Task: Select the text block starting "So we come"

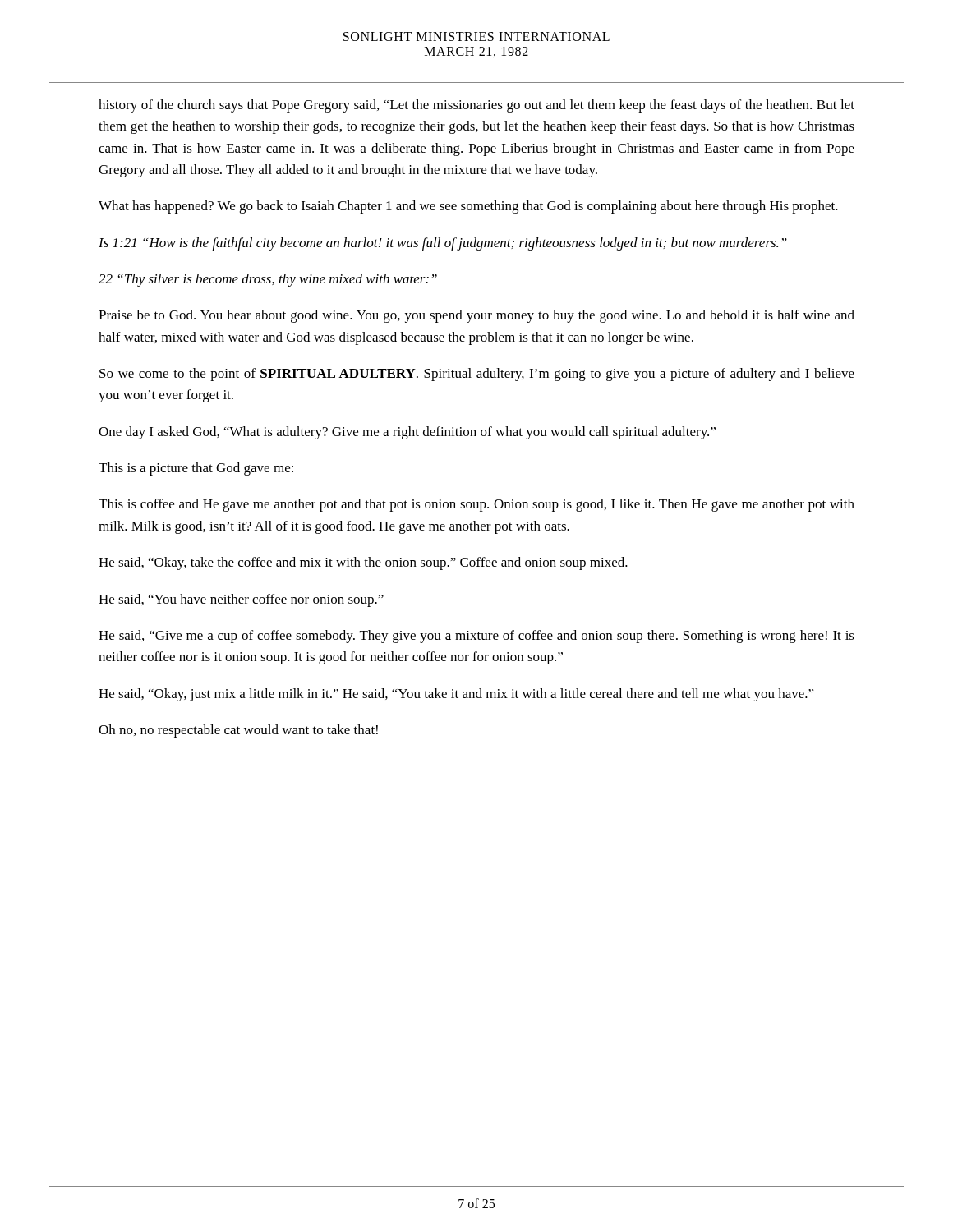Action: click(476, 384)
